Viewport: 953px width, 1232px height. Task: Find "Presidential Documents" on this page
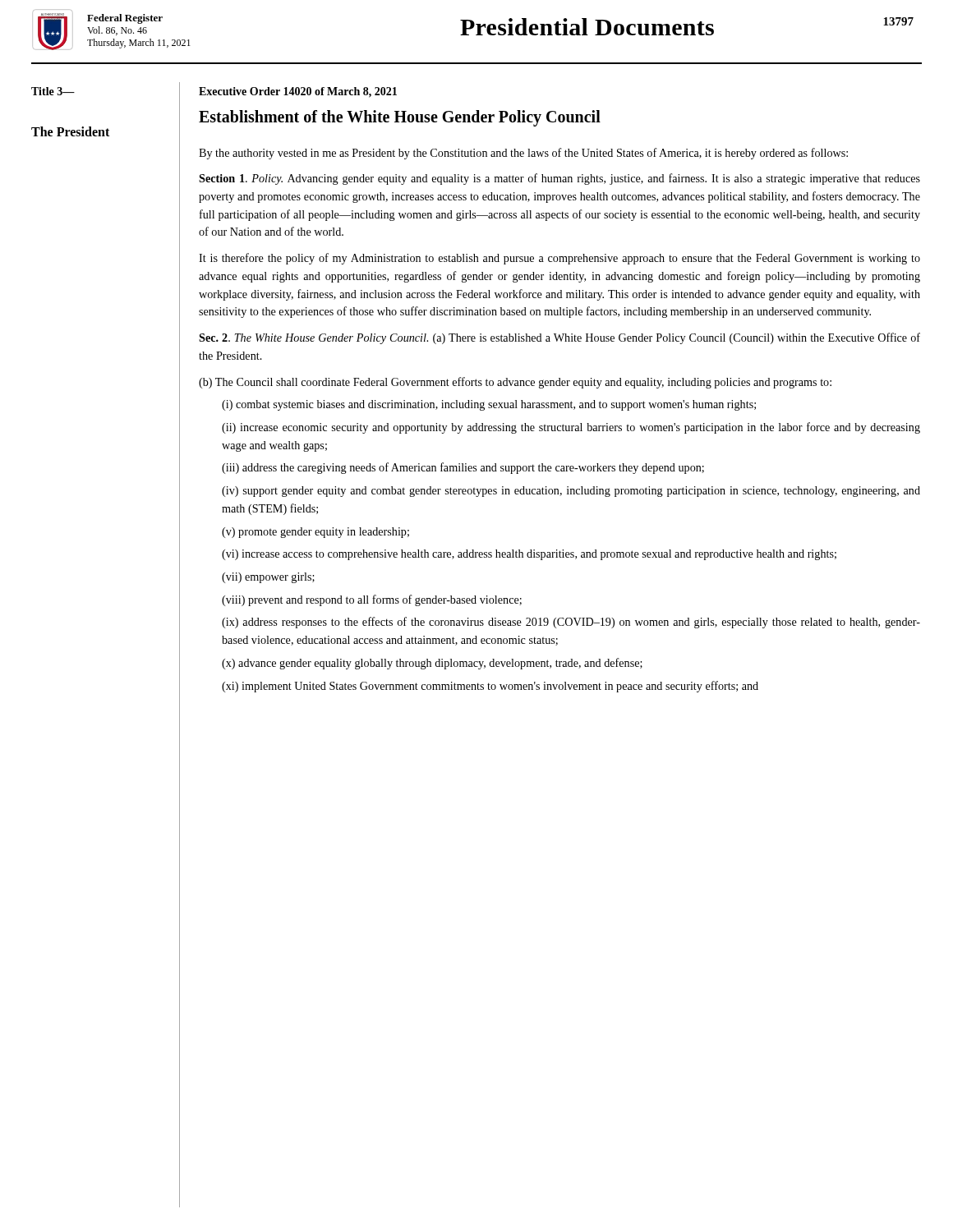tap(587, 27)
